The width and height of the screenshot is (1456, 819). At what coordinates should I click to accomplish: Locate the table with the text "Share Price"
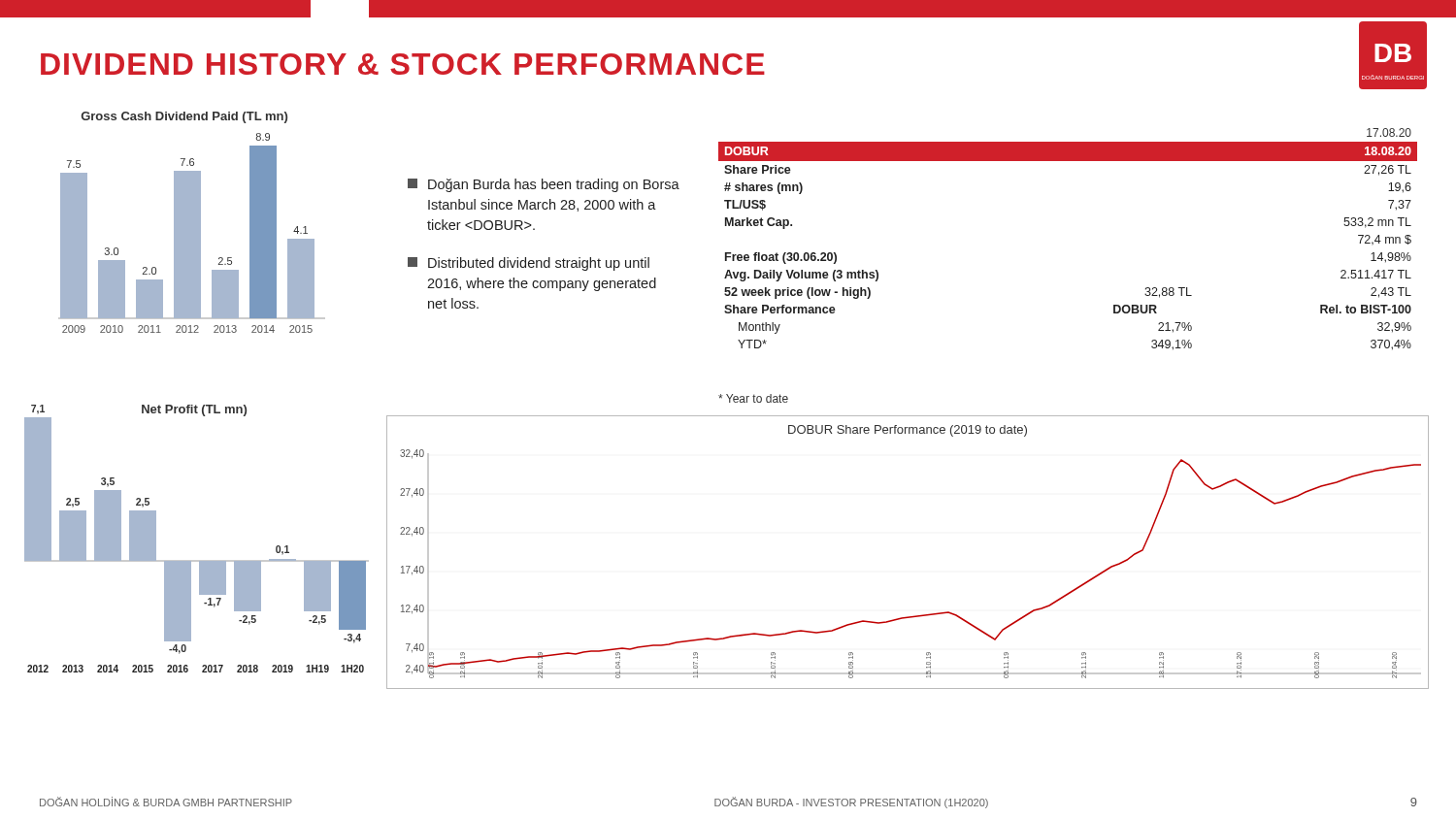point(1068,239)
